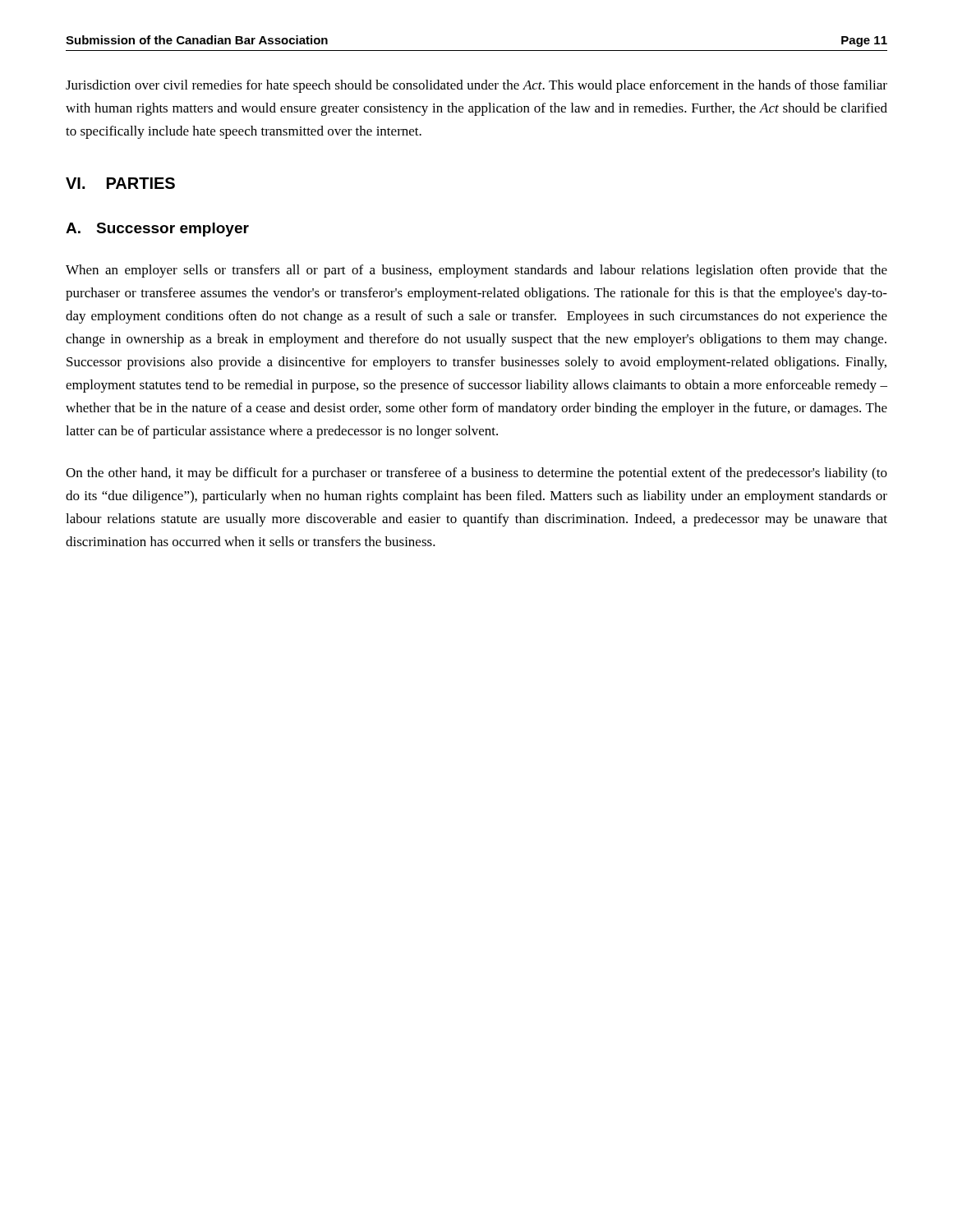Select the text block with the text "When an employer sells or"
The width and height of the screenshot is (953, 1232).
(476, 351)
